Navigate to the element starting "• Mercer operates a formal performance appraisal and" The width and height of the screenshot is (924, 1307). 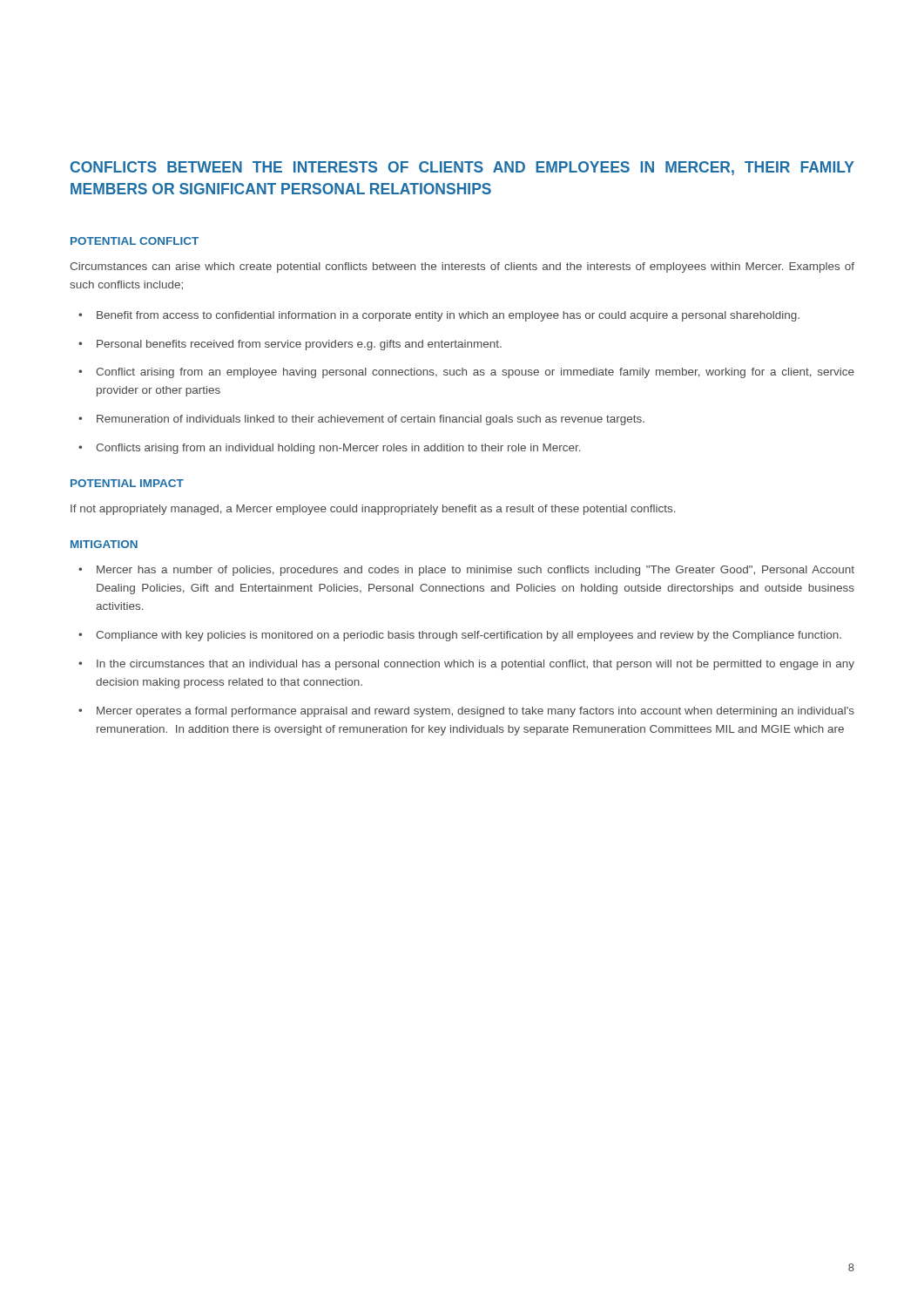466,720
